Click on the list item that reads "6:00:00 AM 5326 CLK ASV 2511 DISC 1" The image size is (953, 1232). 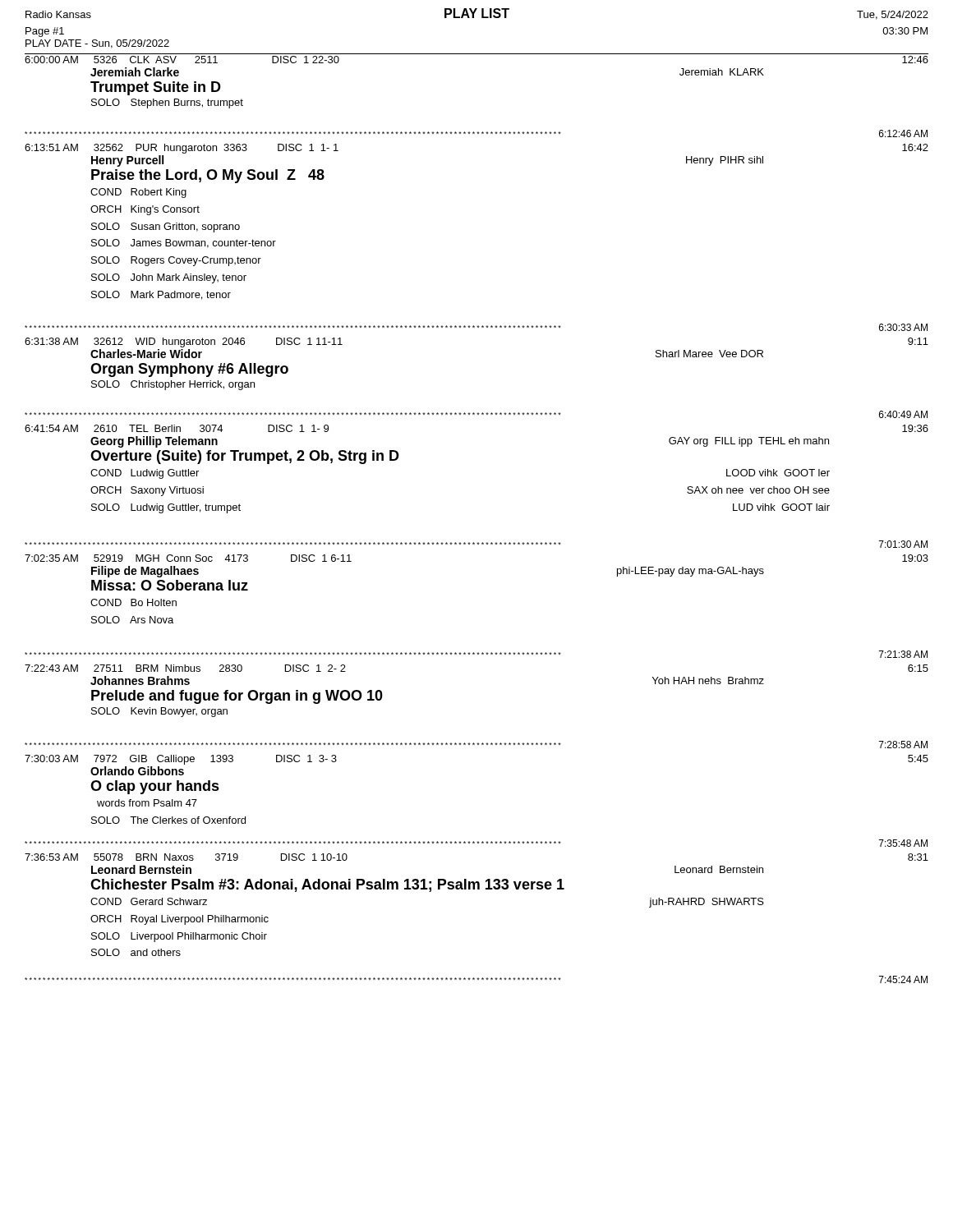click(x=54, y=60)
